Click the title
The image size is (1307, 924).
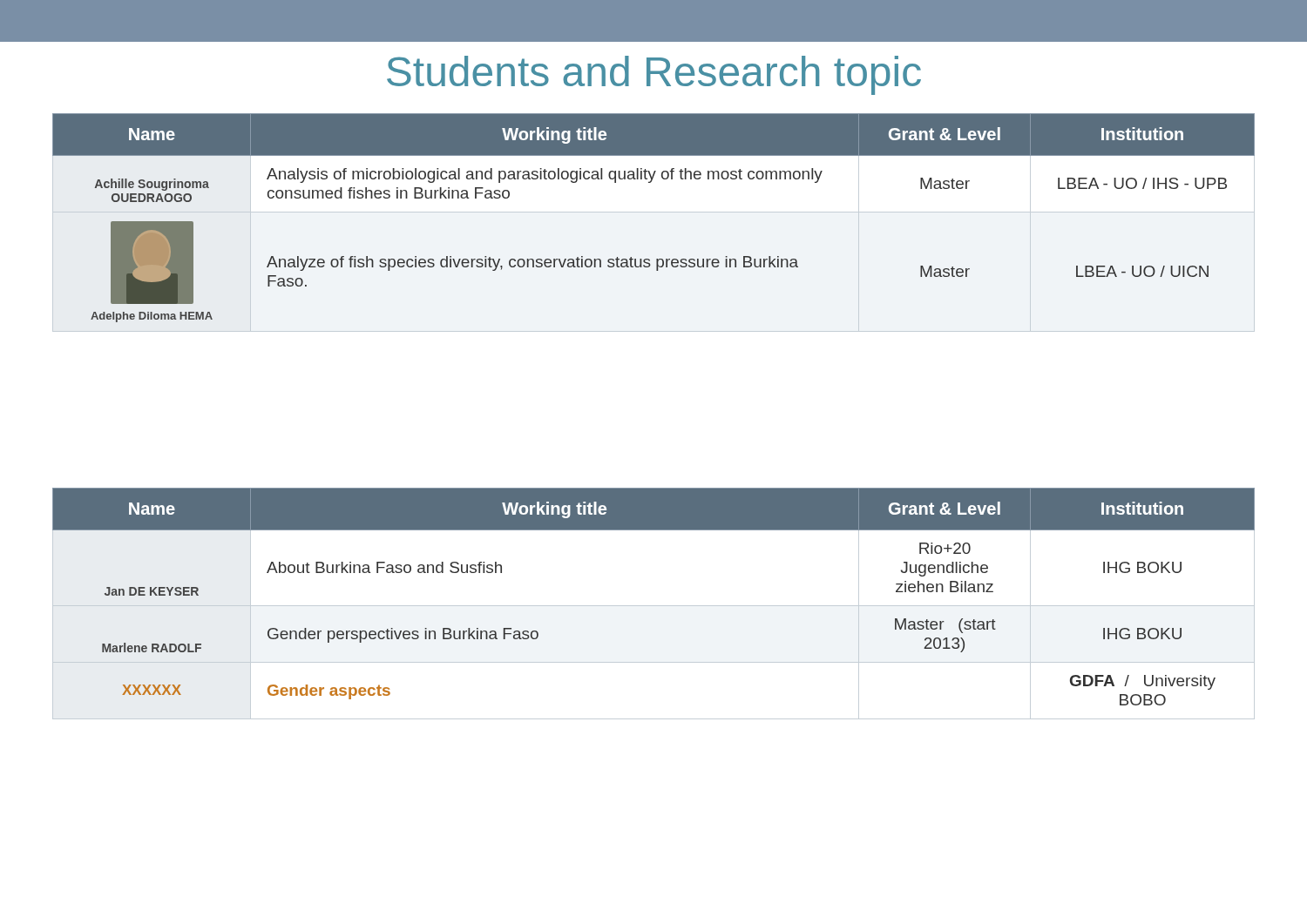(x=654, y=72)
